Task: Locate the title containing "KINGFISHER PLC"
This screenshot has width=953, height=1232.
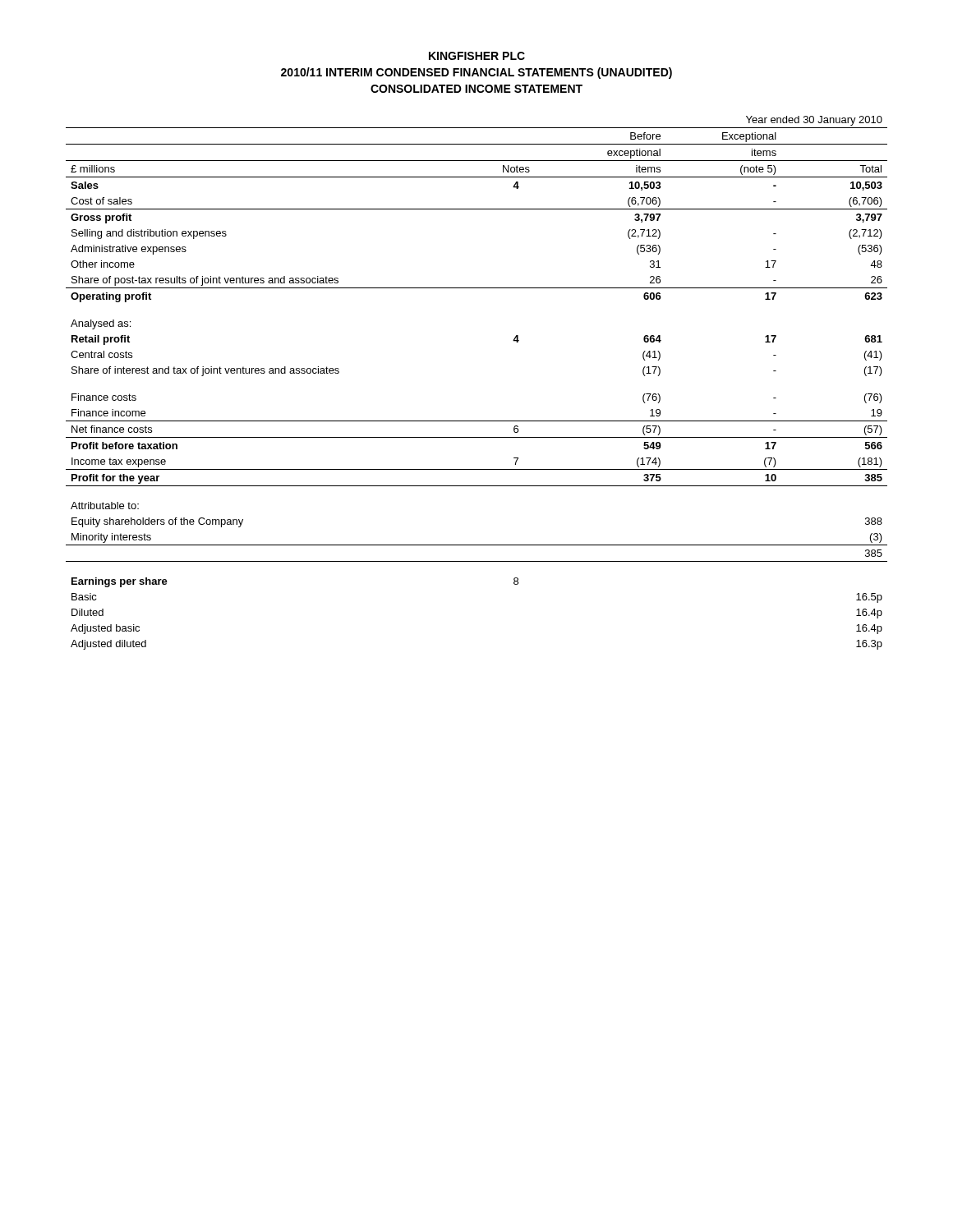Action: [476, 56]
